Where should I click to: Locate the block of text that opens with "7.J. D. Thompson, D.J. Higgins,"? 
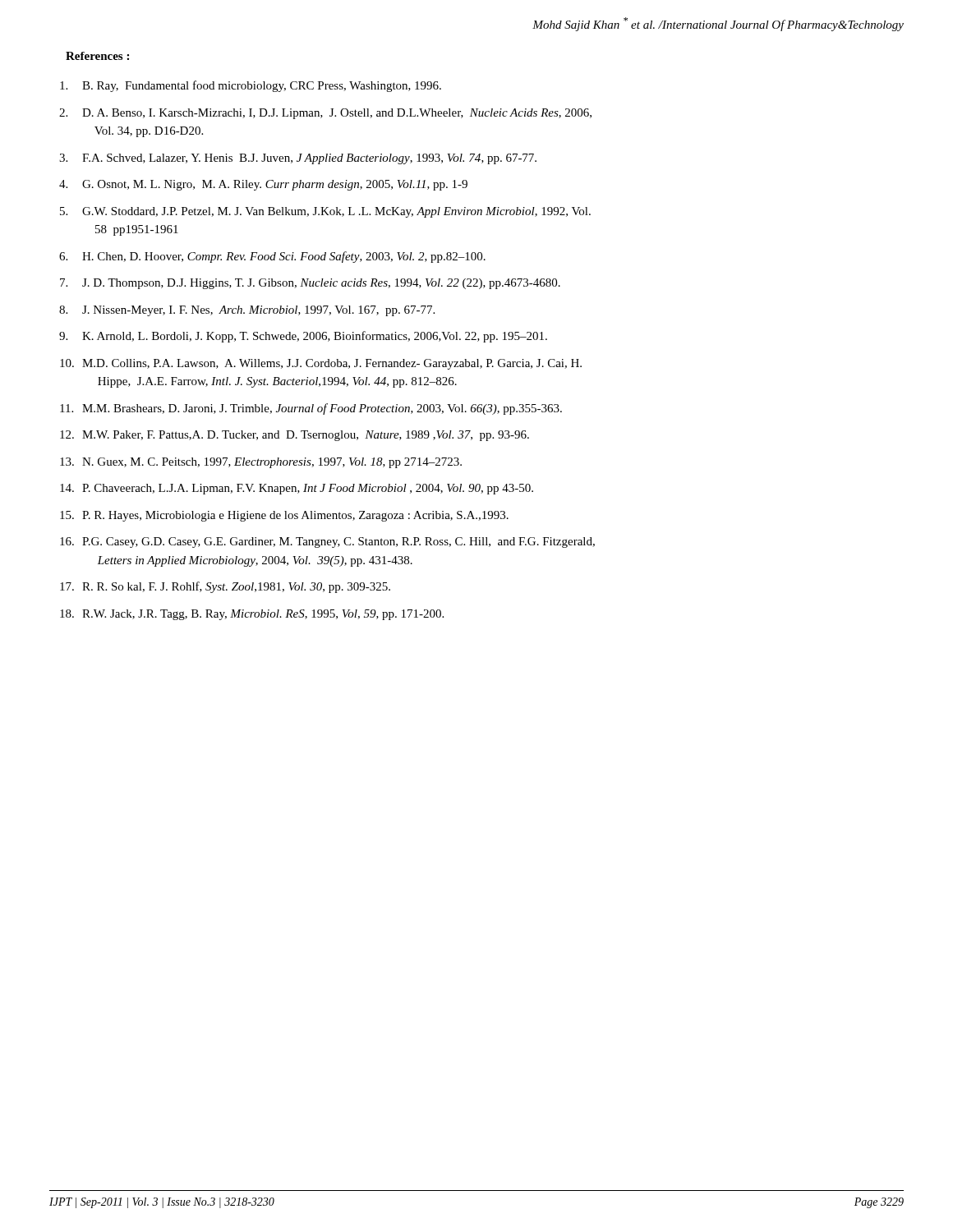[x=313, y=283]
